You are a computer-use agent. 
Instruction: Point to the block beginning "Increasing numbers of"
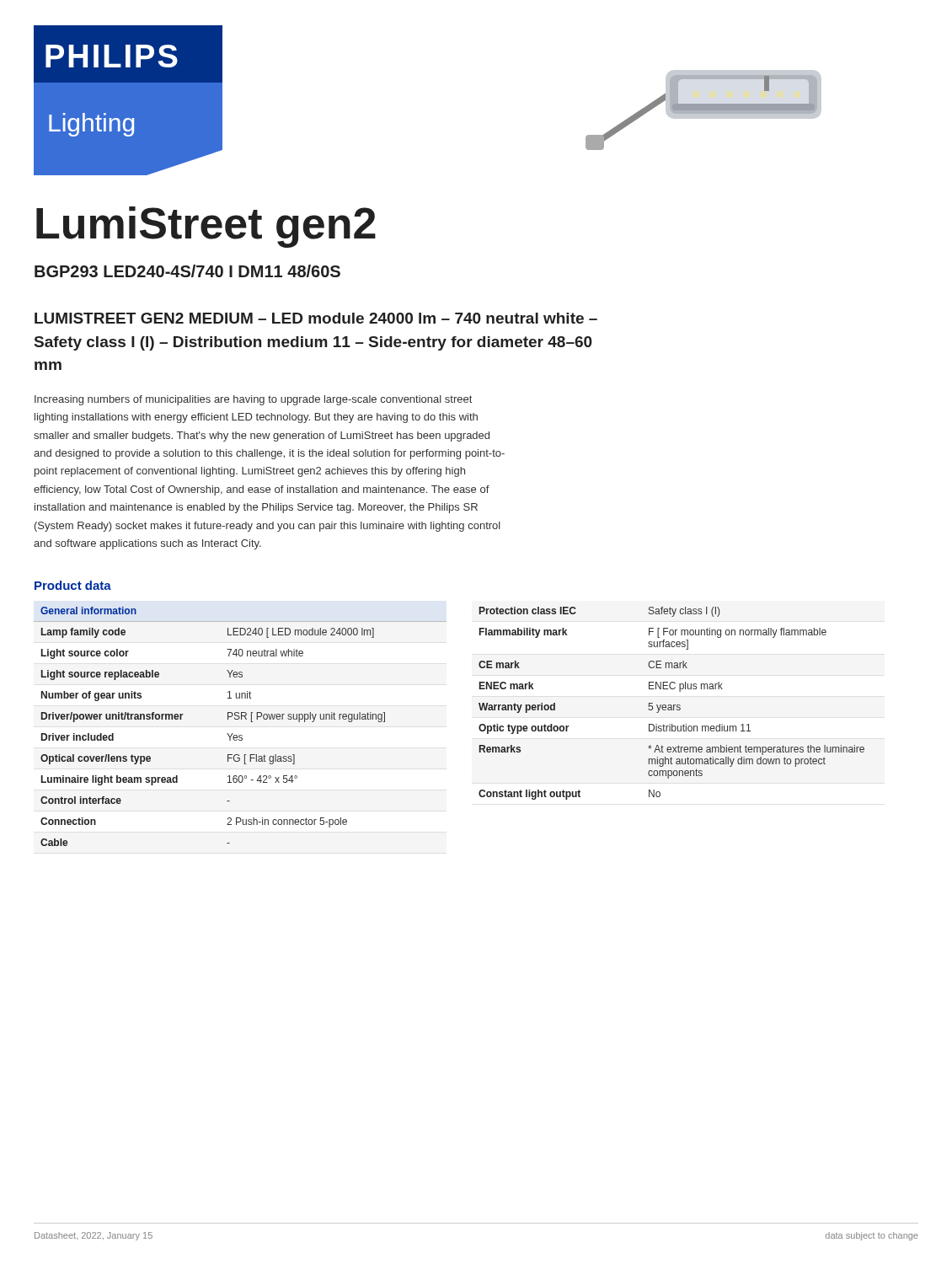click(x=269, y=471)
